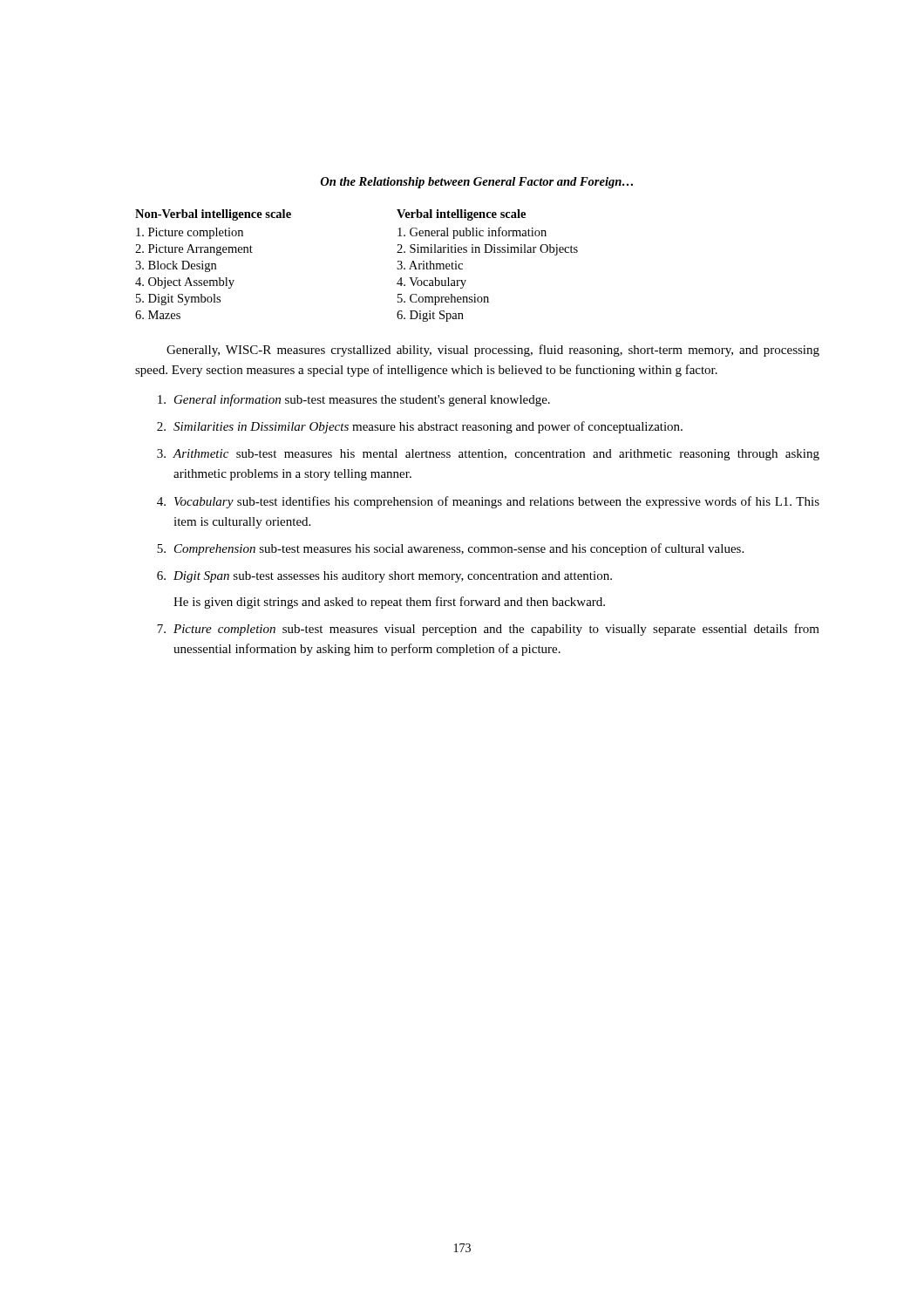Viewport: 924px width, 1308px height.
Task: Click on the list item with the text "3. Arithmetic sub-test measures"
Action: tap(477, 464)
